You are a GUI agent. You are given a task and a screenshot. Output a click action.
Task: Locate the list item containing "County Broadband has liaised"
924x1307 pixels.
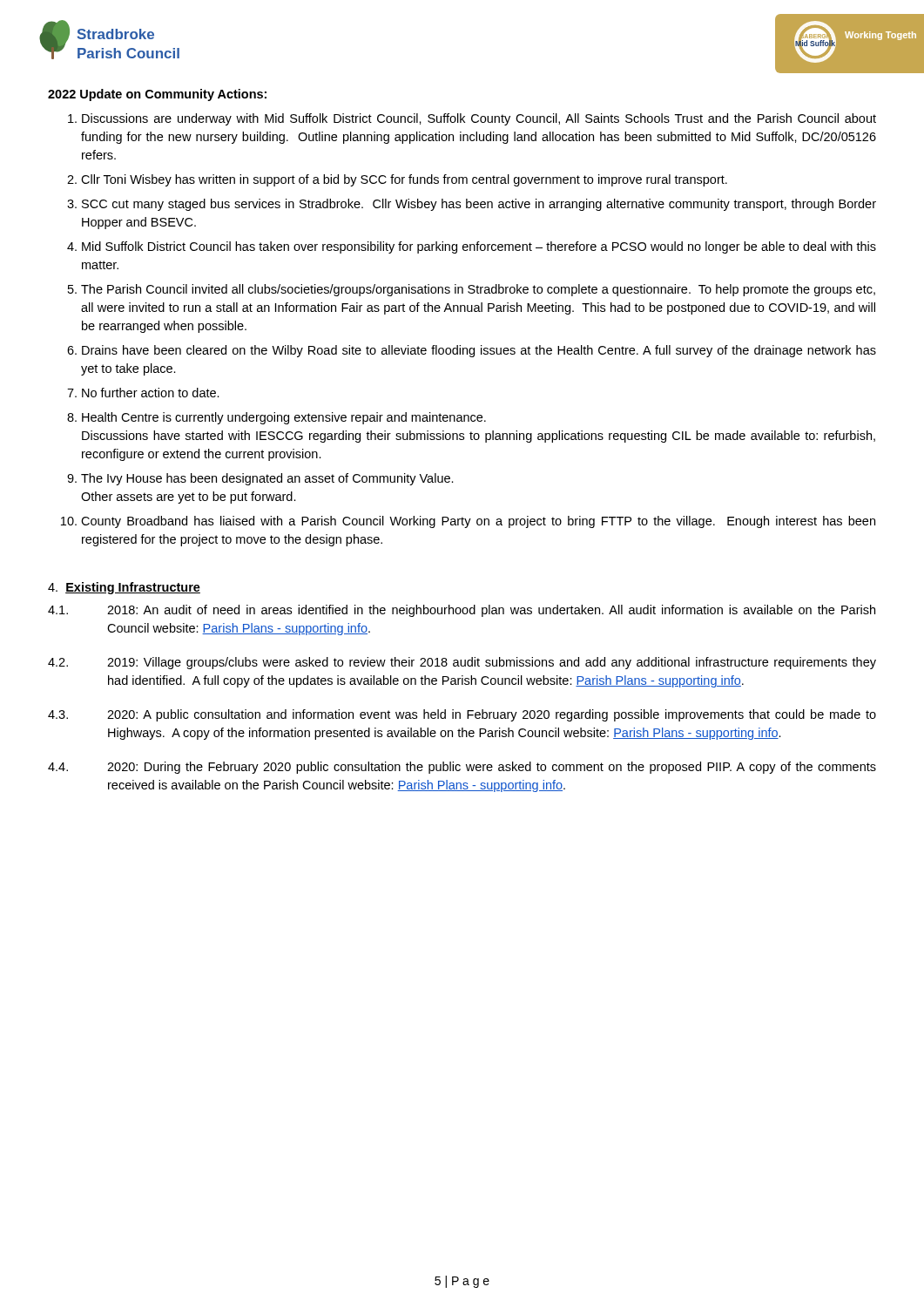pyautogui.click(x=479, y=530)
